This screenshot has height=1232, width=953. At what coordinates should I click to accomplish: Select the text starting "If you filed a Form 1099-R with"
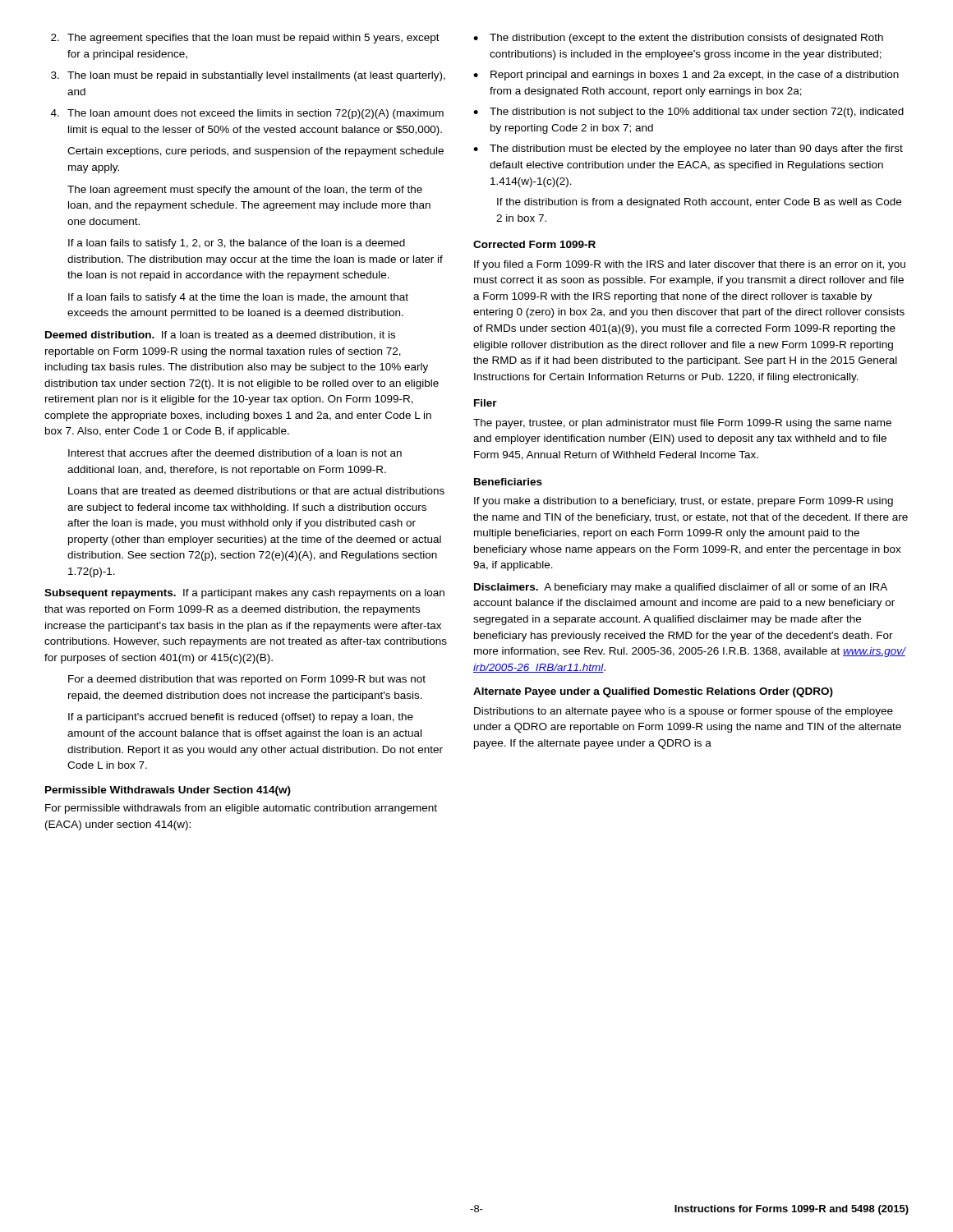coord(690,320)
